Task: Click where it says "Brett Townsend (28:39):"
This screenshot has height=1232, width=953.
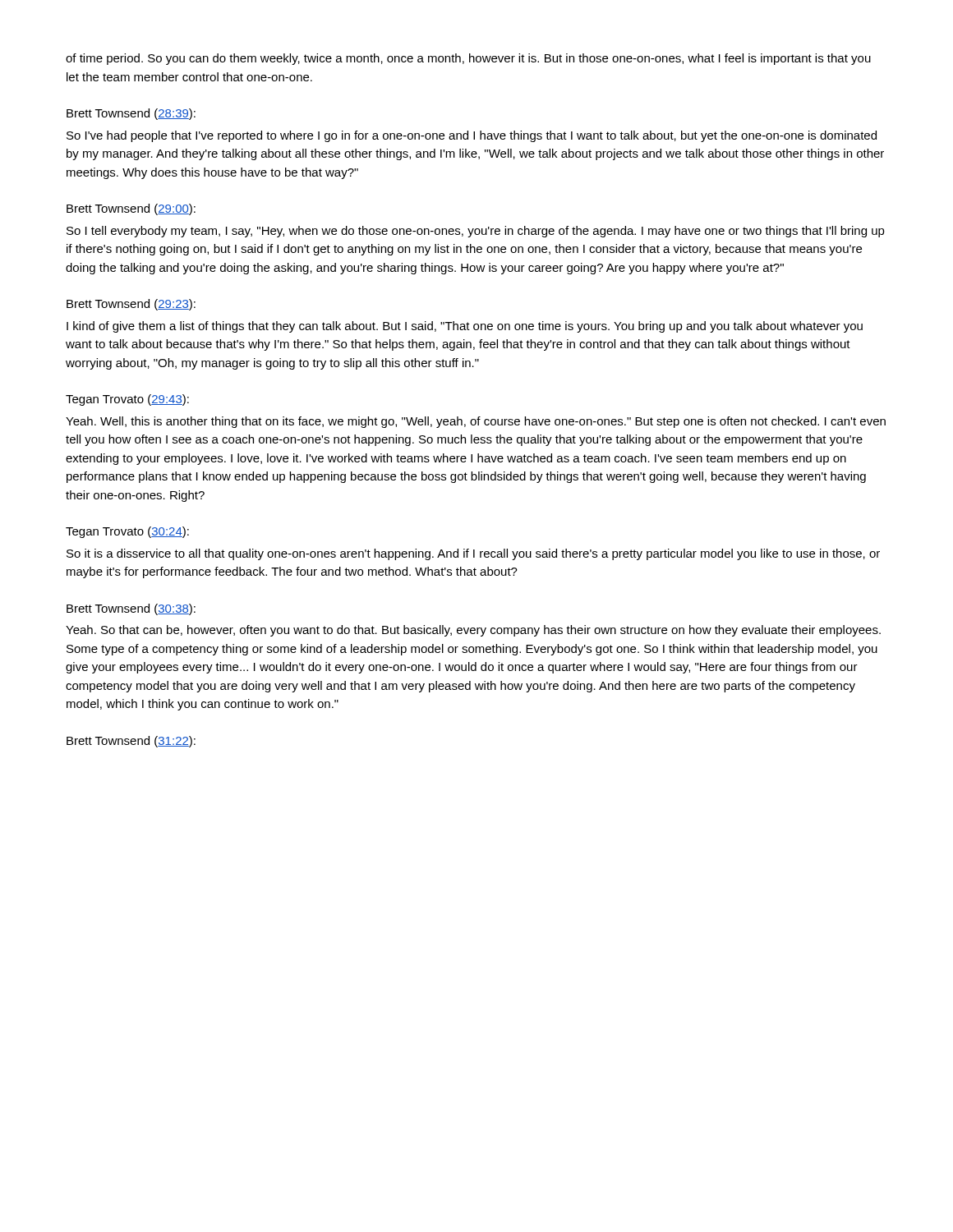Action: tap(131, 113)
